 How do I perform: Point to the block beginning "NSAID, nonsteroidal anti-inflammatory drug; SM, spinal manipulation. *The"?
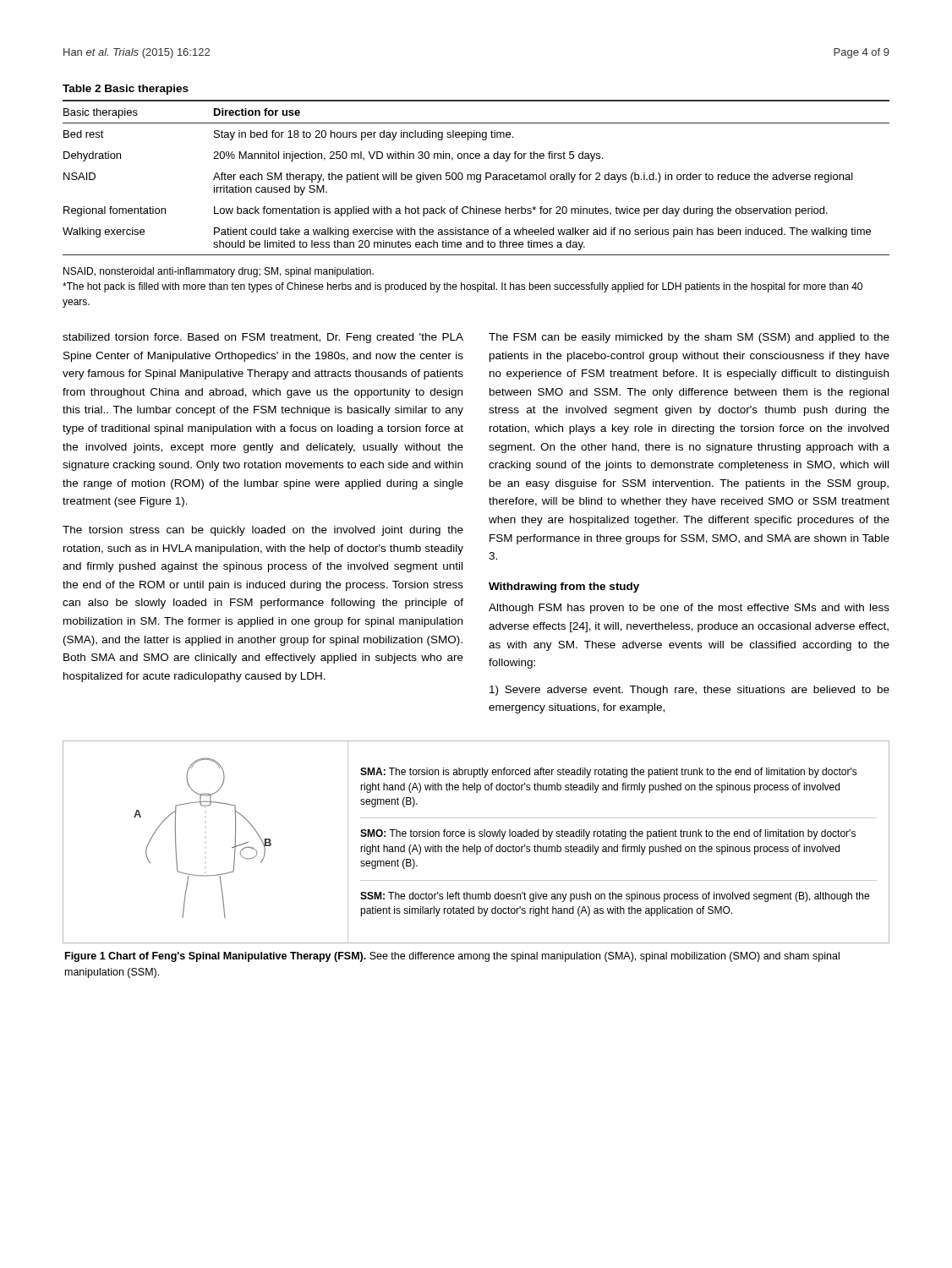click(x=463, y=287)
